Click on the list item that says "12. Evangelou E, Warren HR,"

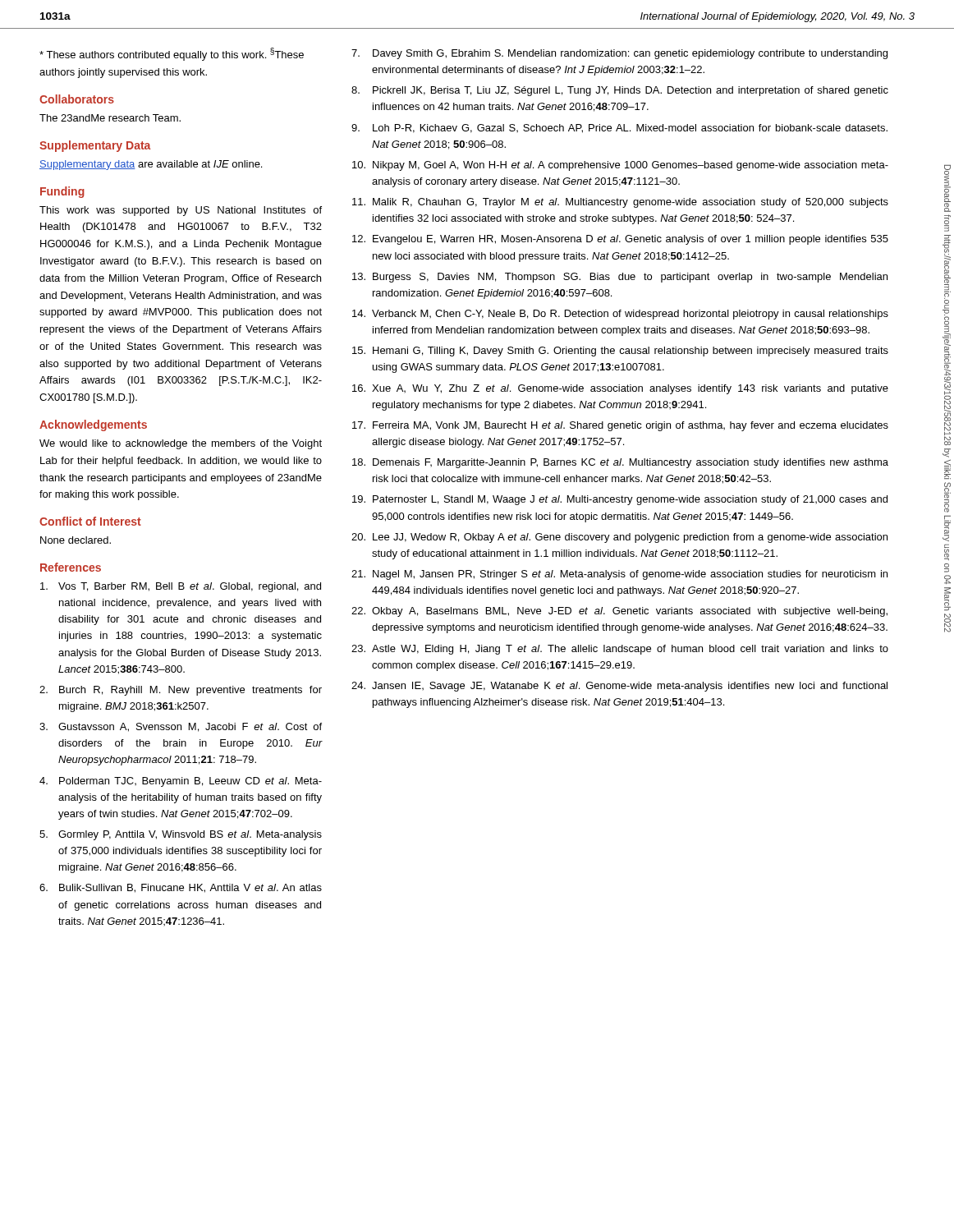[620, 248]
